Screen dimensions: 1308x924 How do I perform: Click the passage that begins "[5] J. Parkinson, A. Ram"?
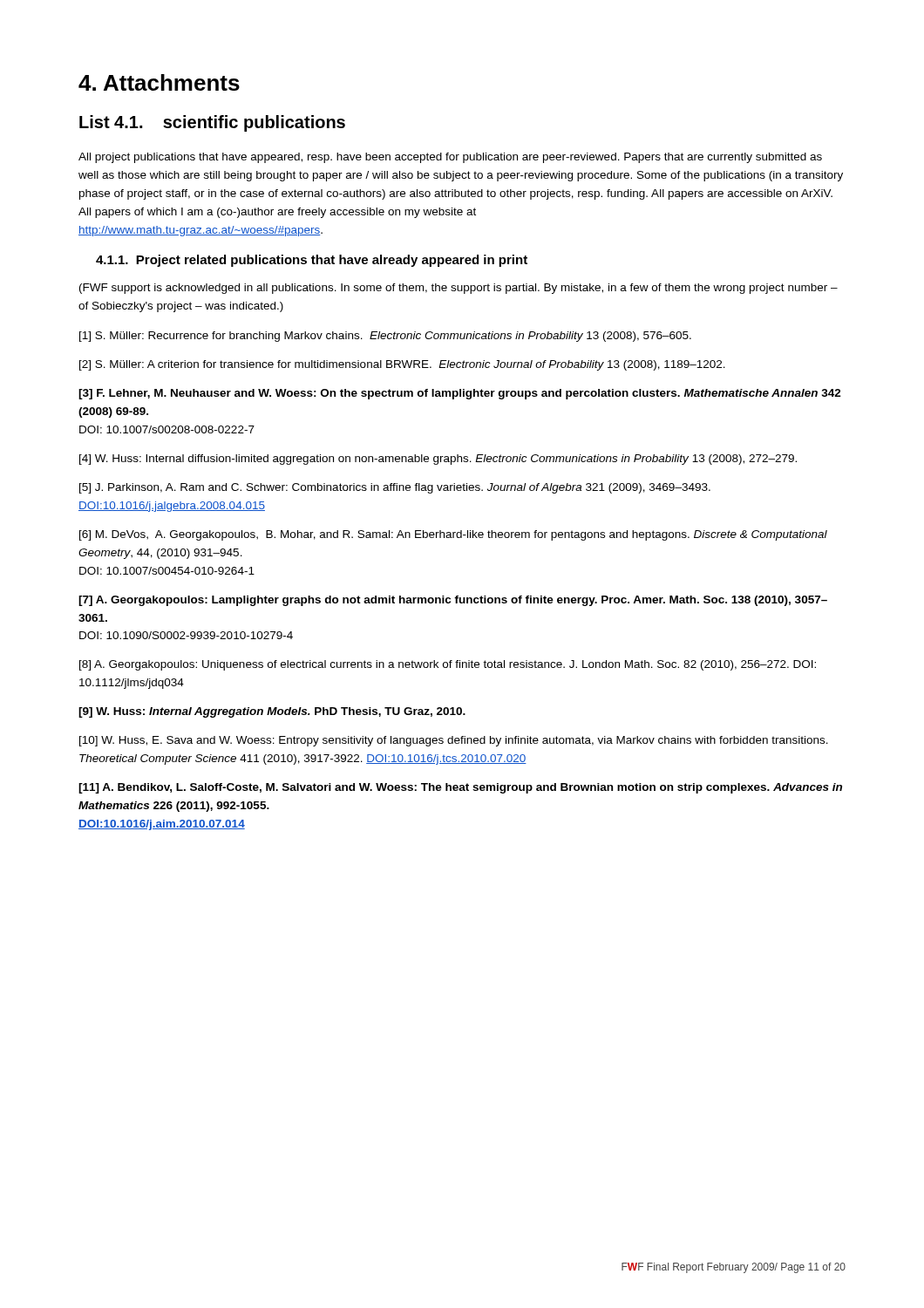[395, 496]
